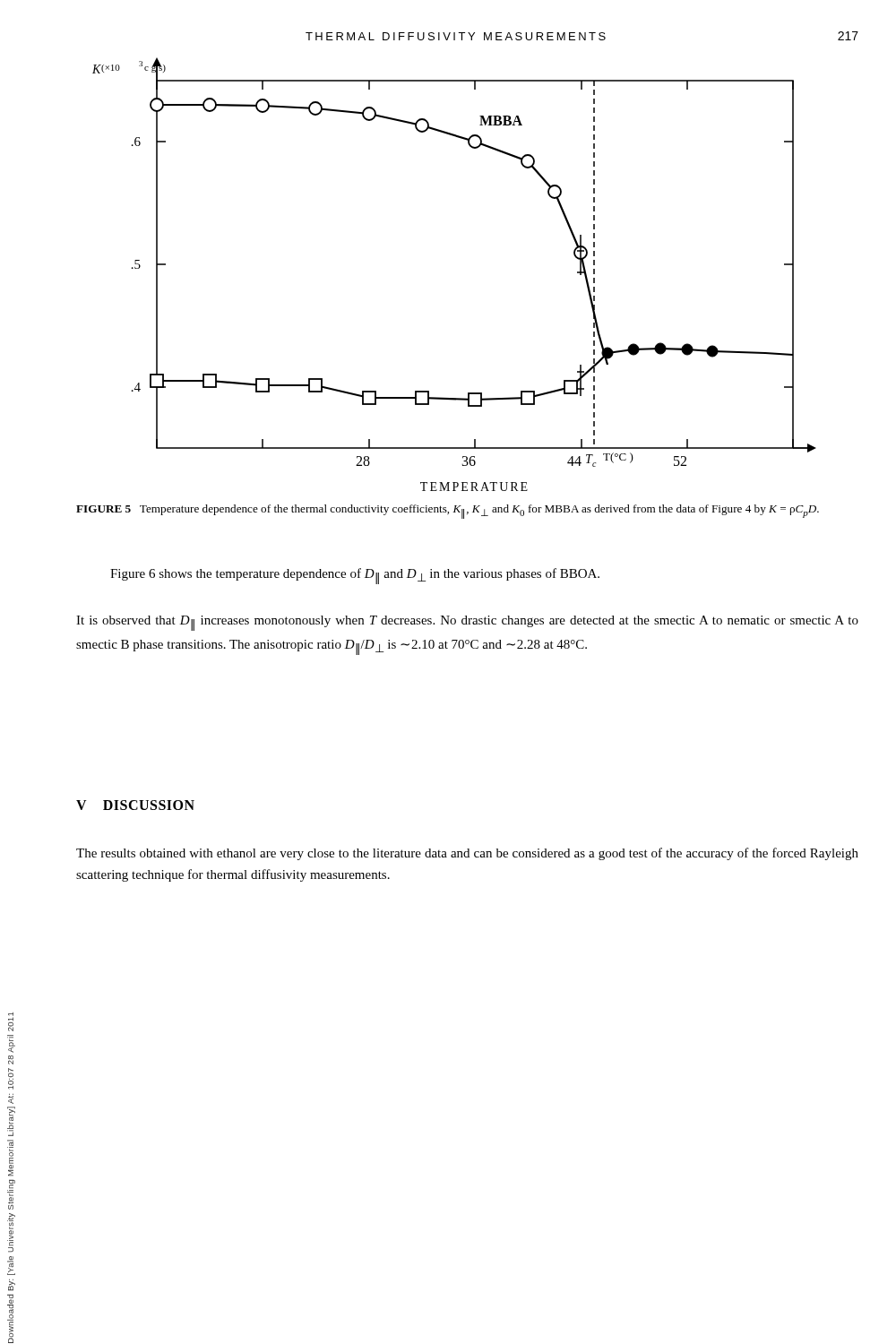Click on the section header that reads "V DISCUSSION"

coord(136,805)
